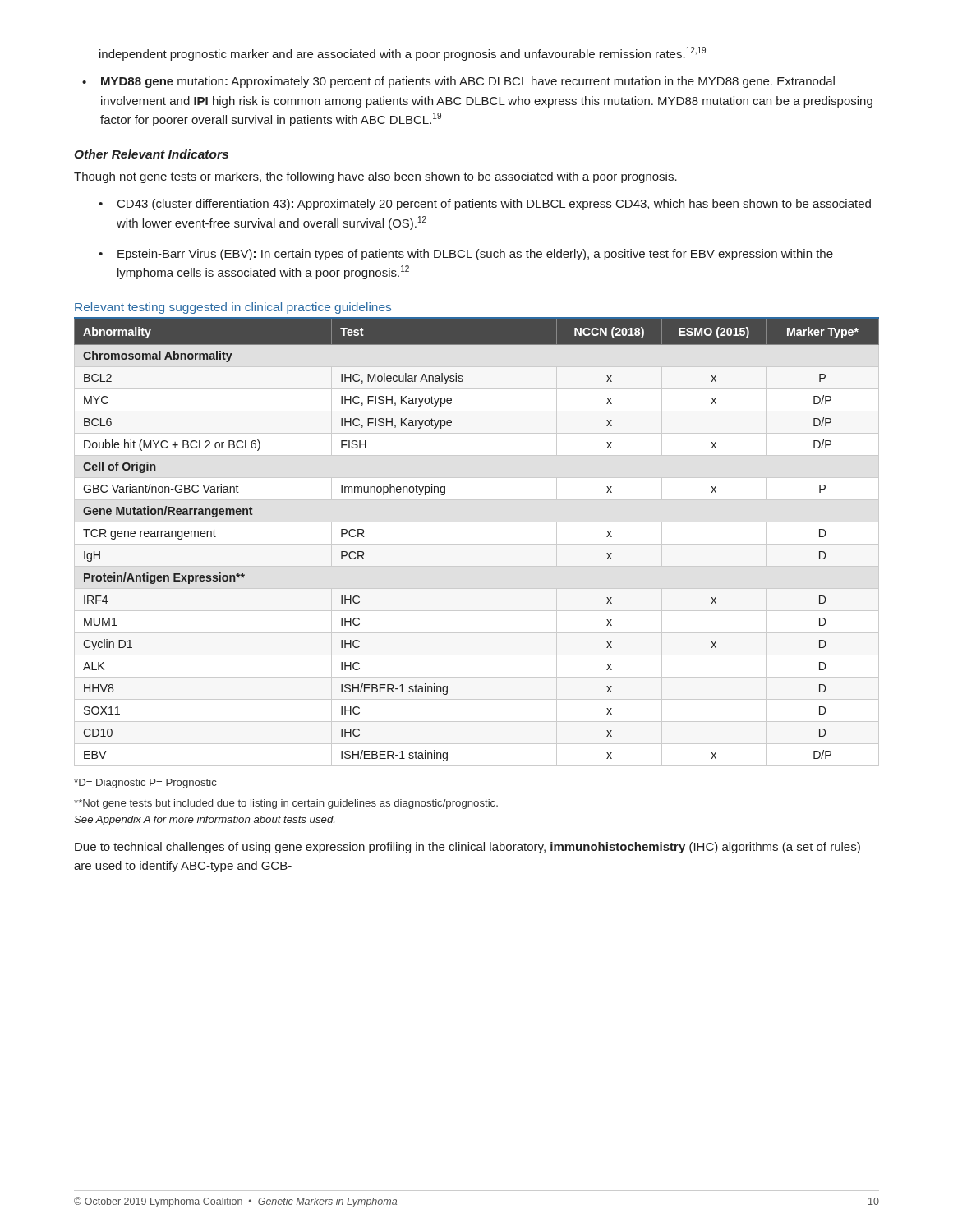953x1232 pixels.
Task: Select the block starting "• CD43 (cluster differentiation 43):"
Action: point(489,213)
